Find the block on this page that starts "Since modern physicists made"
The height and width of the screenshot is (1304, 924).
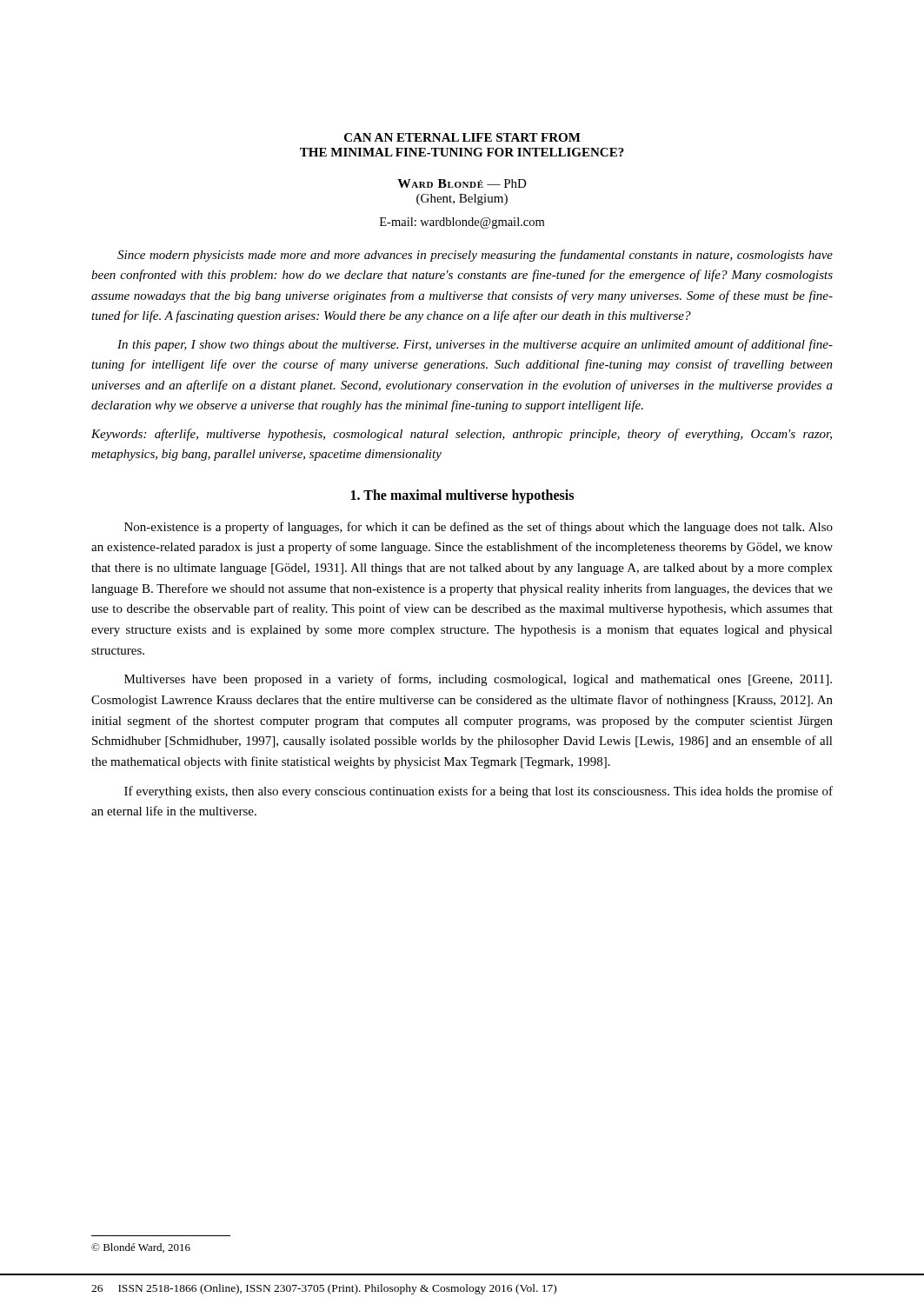(x=462, y=355)
